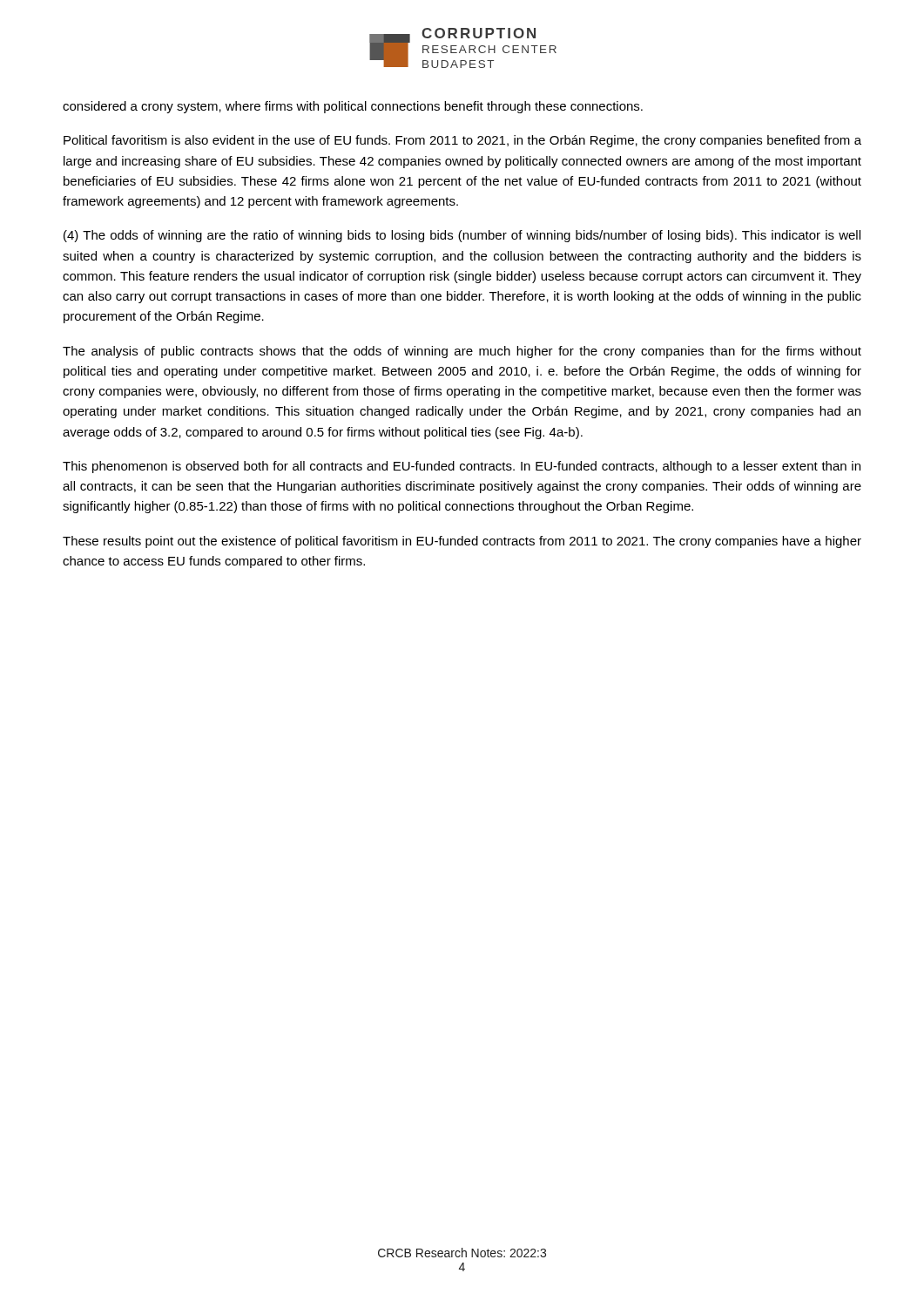Point to the block beginning "Political favoritism is also evident in the"
924x1307 pixels.
point(462,171)
